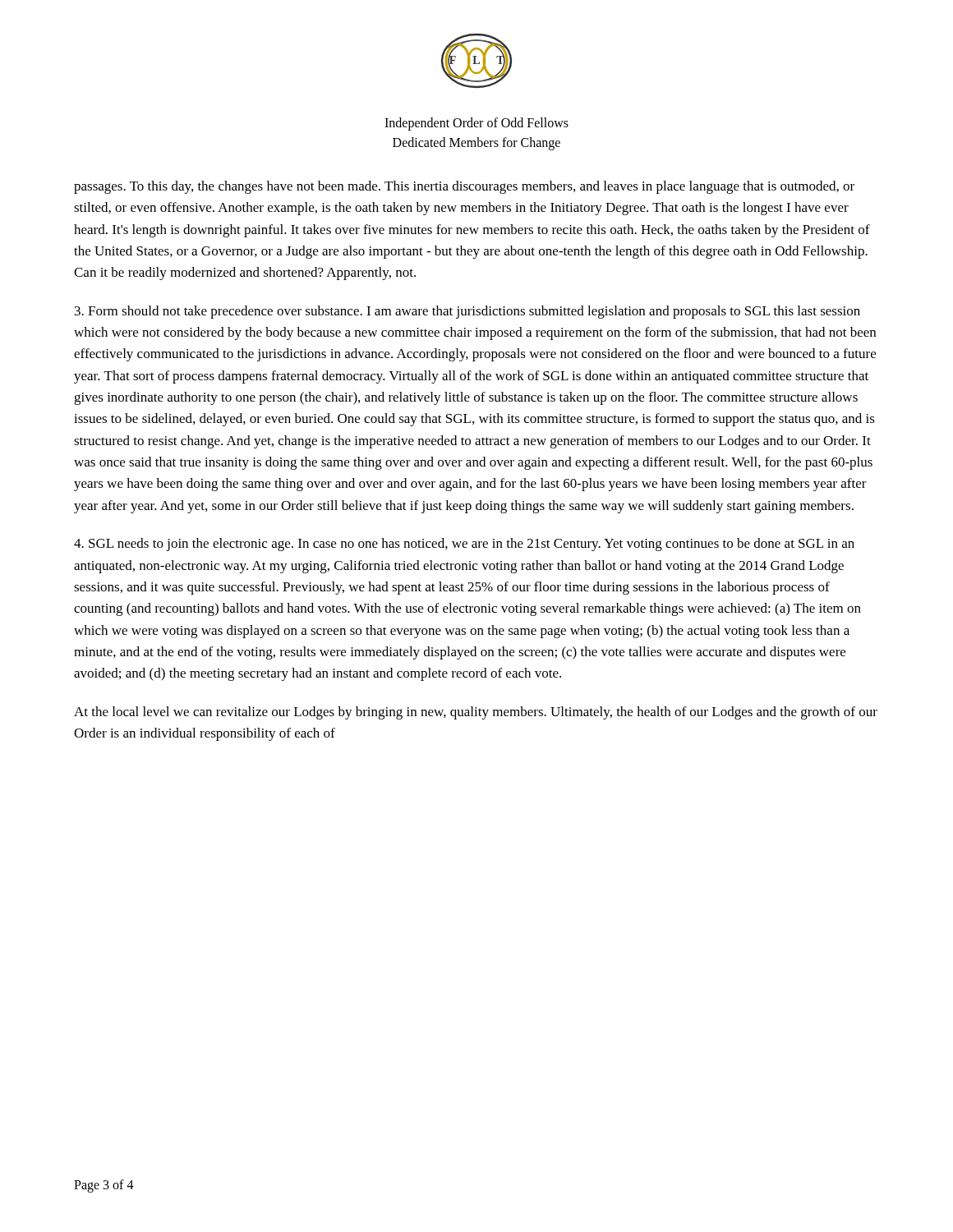Locate the block starting "Form should not take precedence"

(475, 408)
